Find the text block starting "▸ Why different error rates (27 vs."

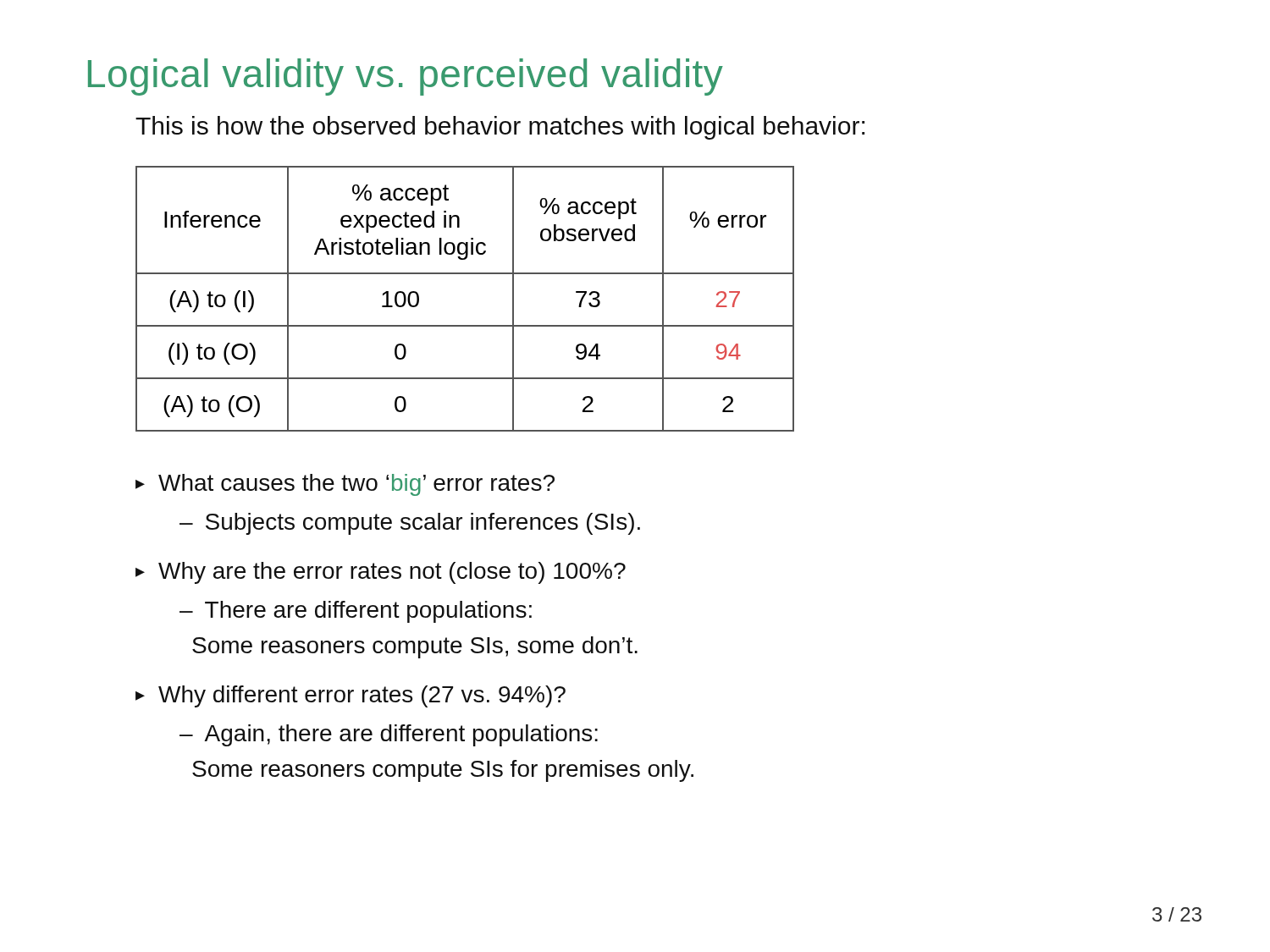[x=351, y=696]
